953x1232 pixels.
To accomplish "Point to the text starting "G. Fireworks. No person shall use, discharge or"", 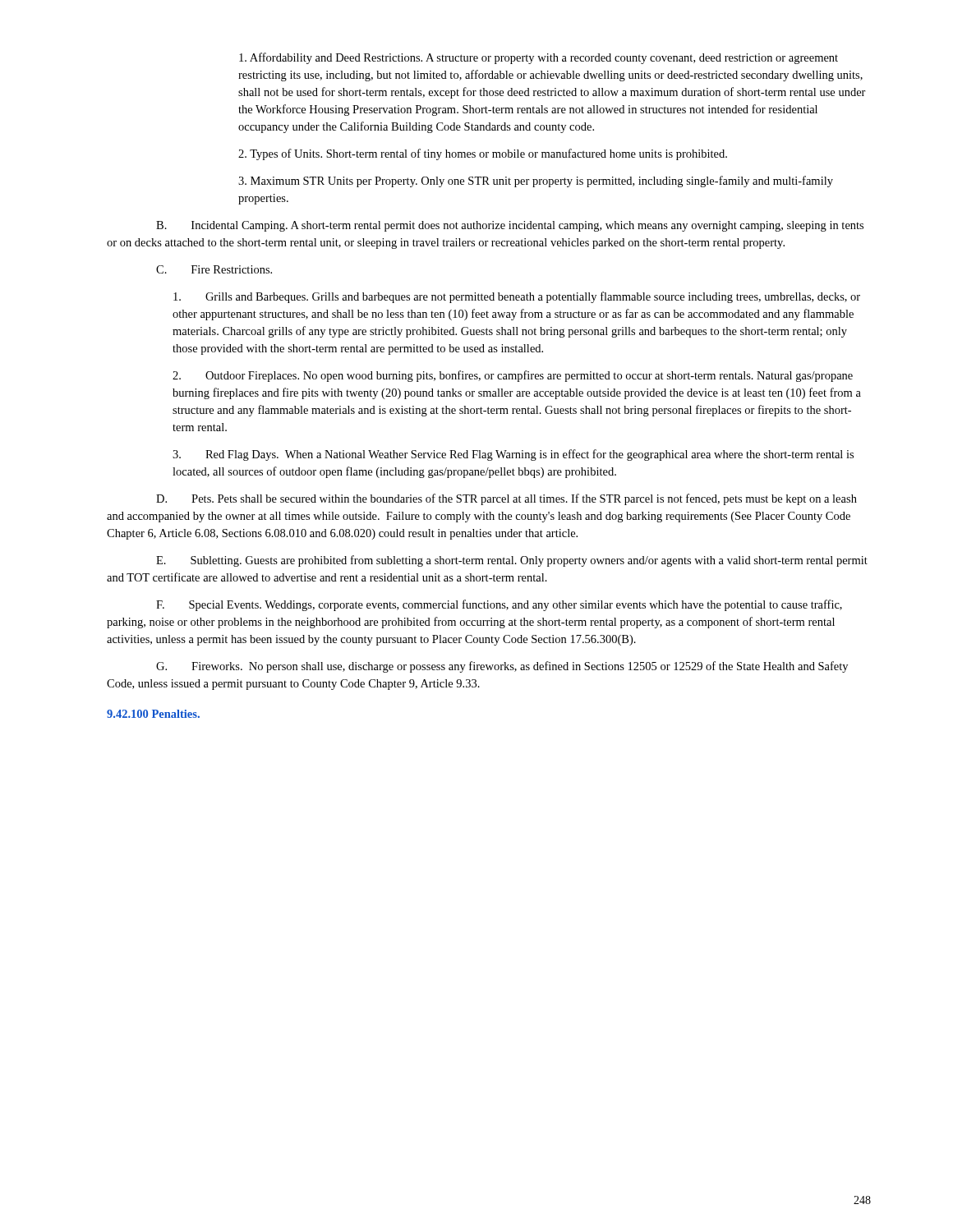I will tap(489, 676).
